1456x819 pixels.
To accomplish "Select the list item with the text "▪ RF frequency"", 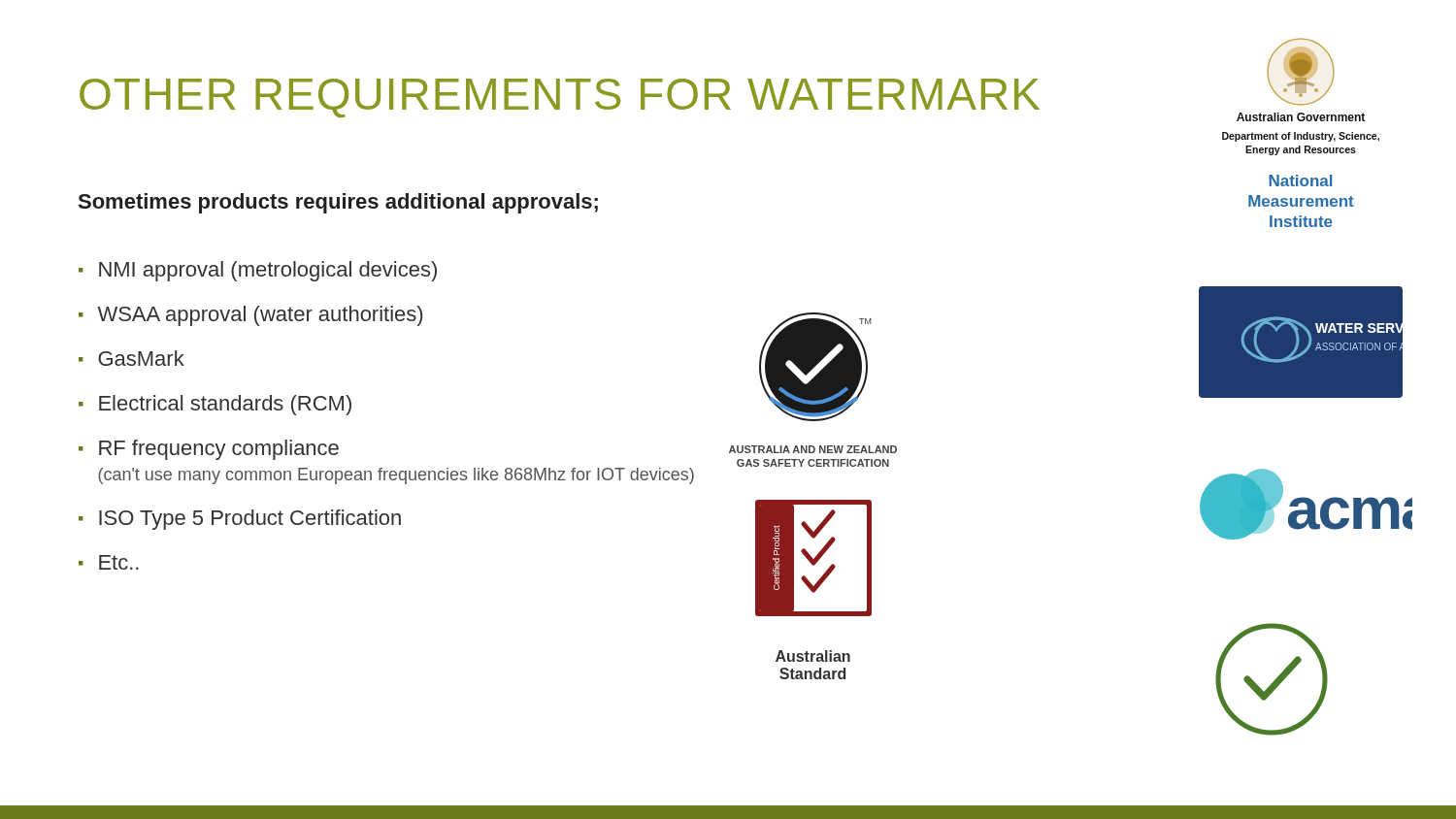I will point(386,461).
